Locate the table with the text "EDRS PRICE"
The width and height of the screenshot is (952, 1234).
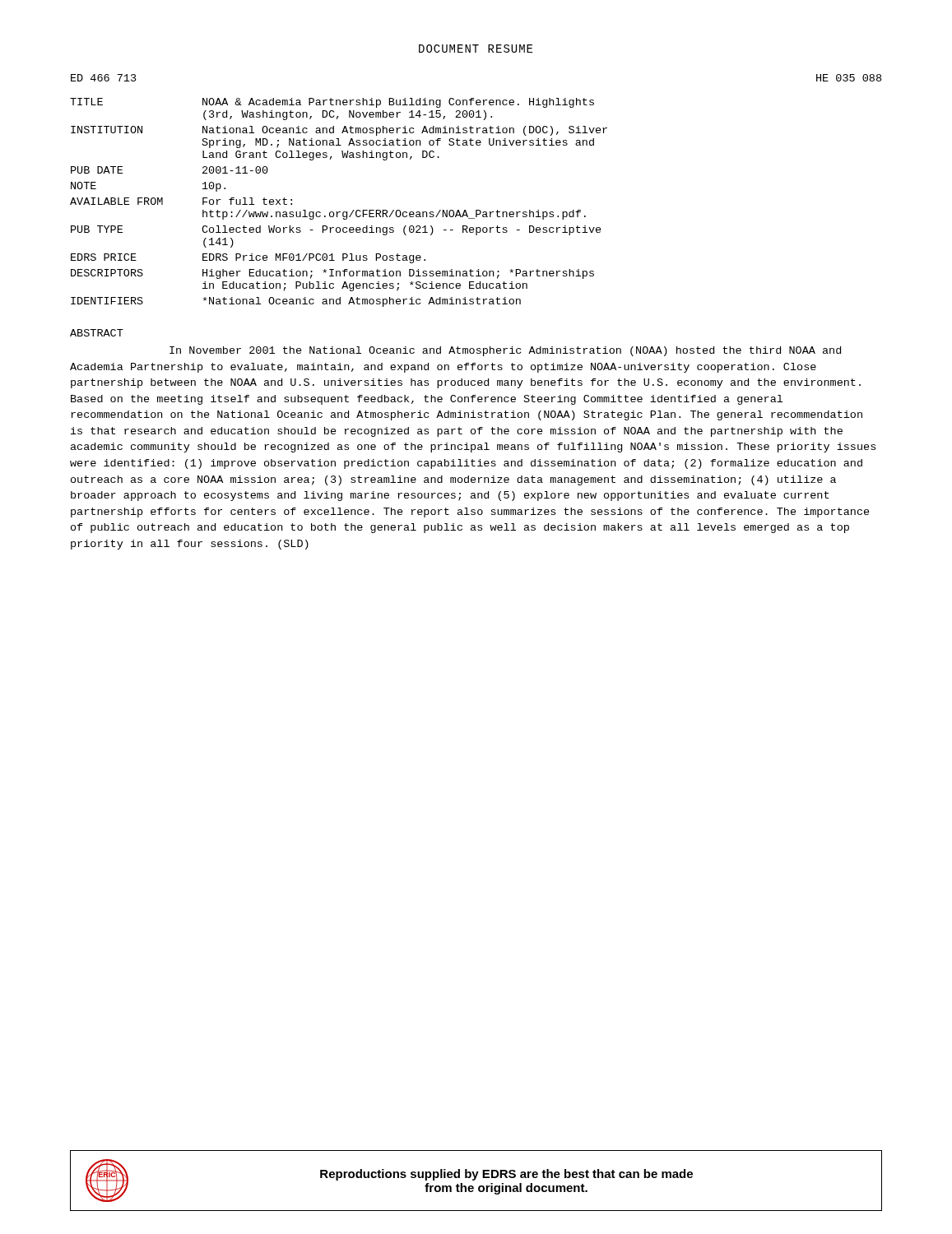tap(476, 190)
